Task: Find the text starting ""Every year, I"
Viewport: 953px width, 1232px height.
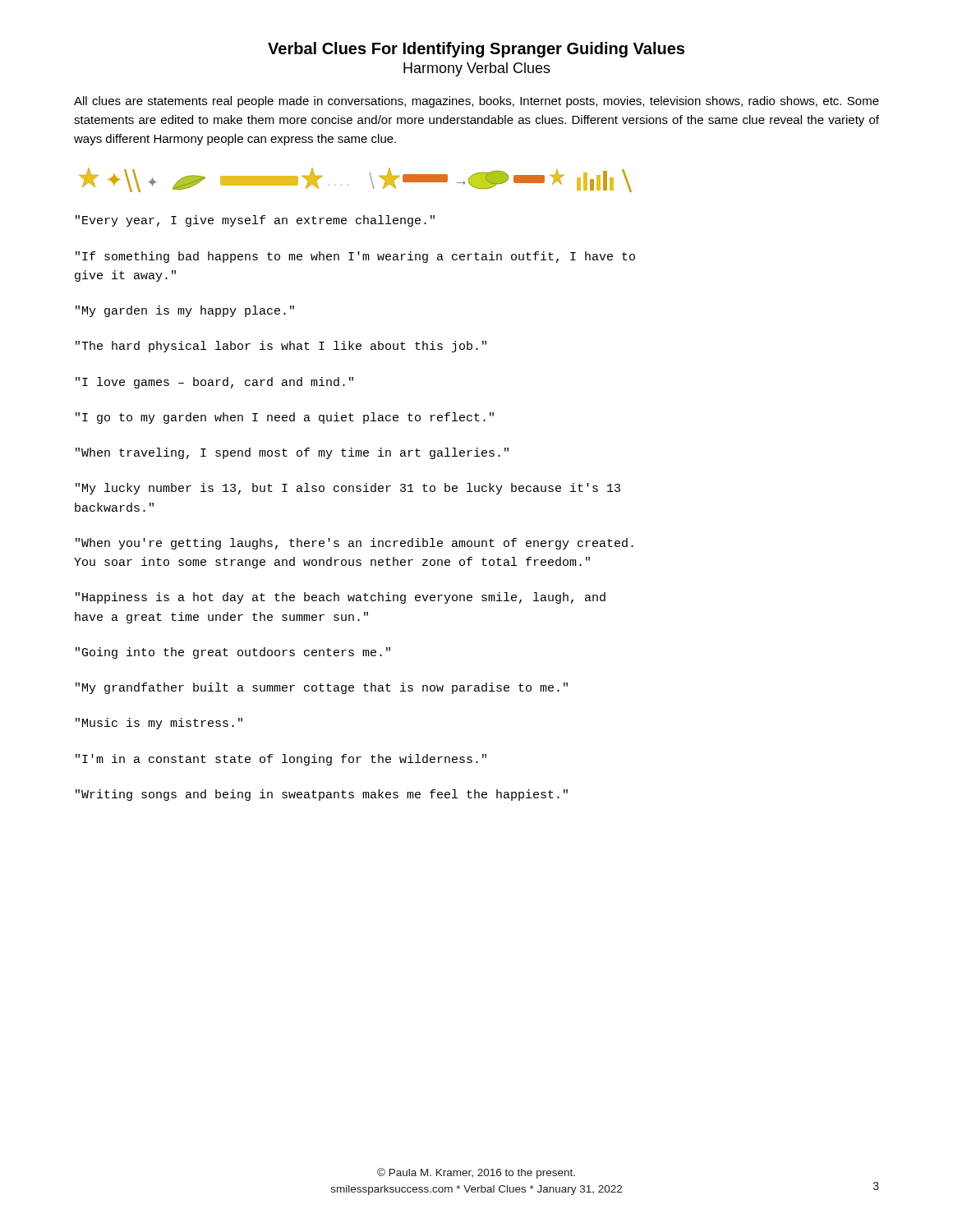Action: (x=255, y=222)
